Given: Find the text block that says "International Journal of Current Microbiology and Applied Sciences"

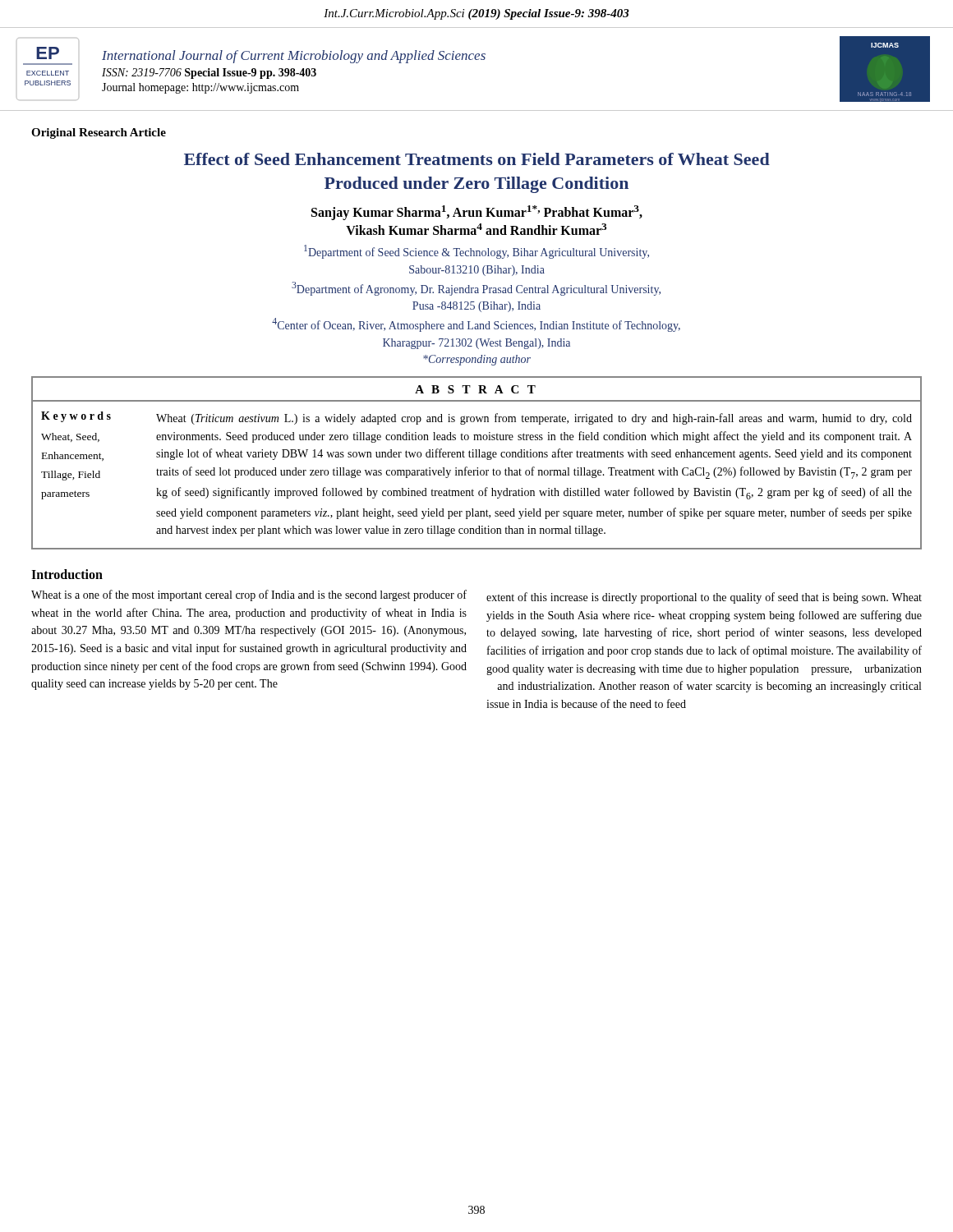Looking at the screenshot, I should pyautogui.click(x=471, y=71).
